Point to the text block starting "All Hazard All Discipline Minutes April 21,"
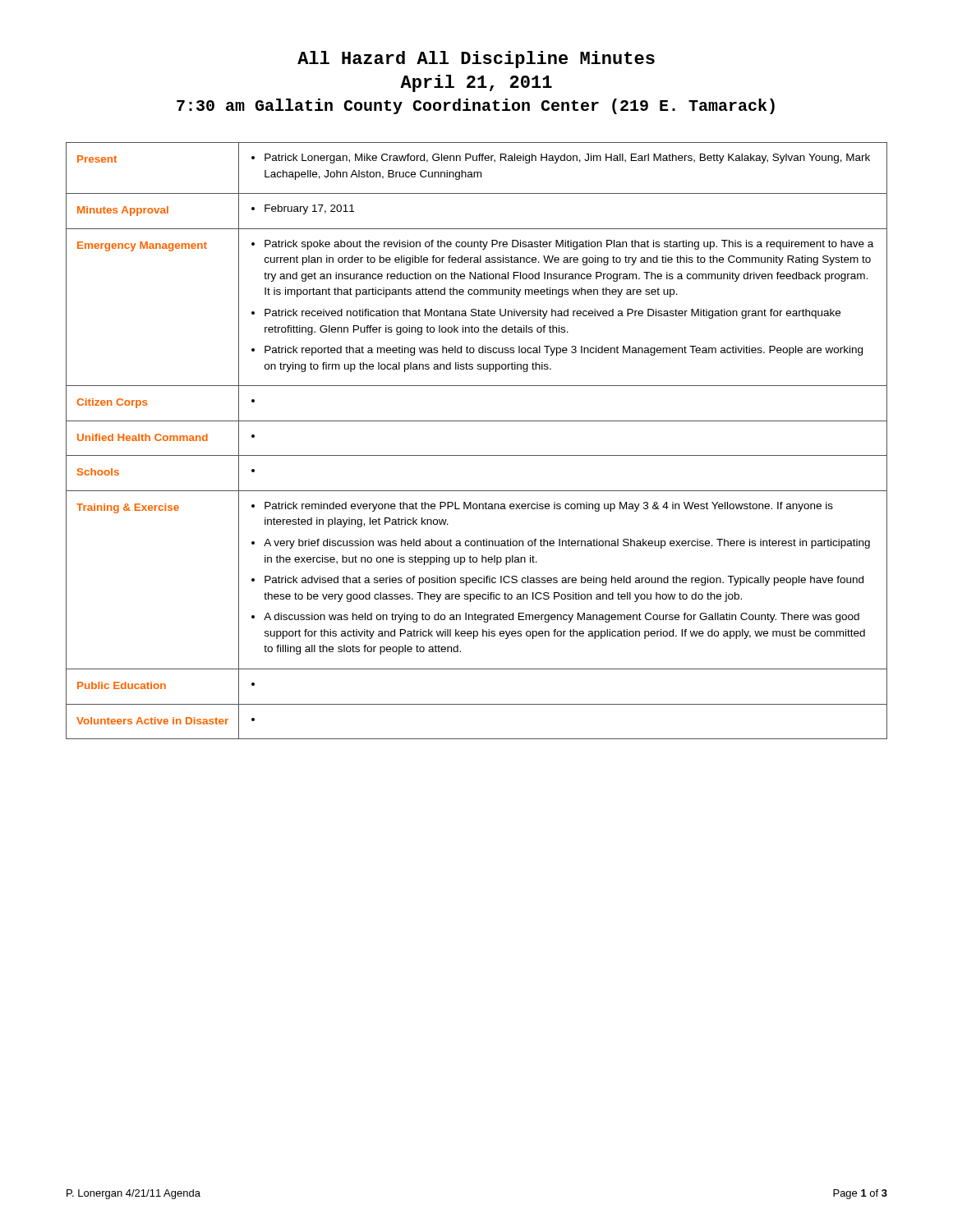The width and height of the screenshot is (953, 1232). point(476,83)
